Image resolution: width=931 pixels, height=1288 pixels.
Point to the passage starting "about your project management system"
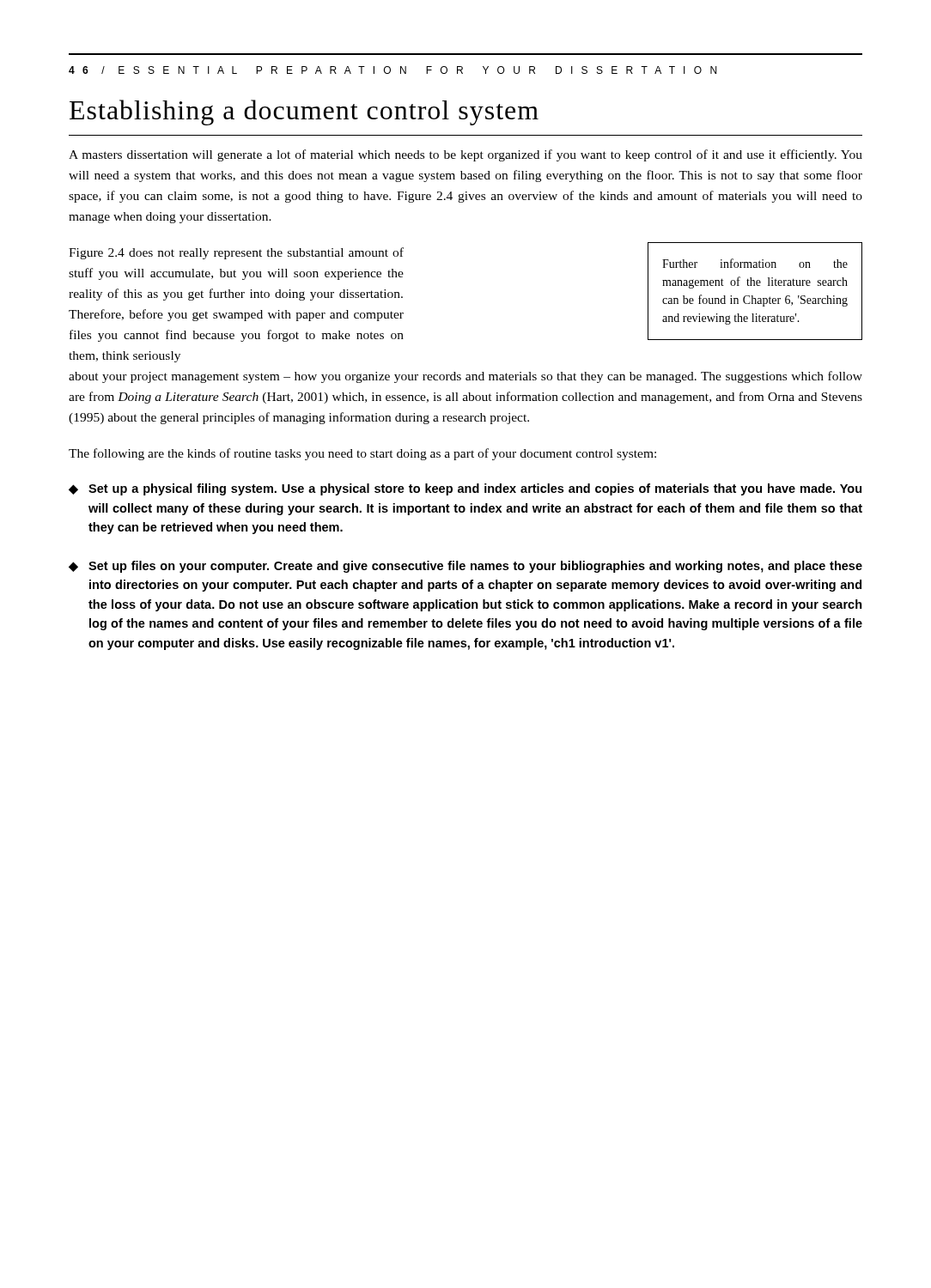click(466, 397)
